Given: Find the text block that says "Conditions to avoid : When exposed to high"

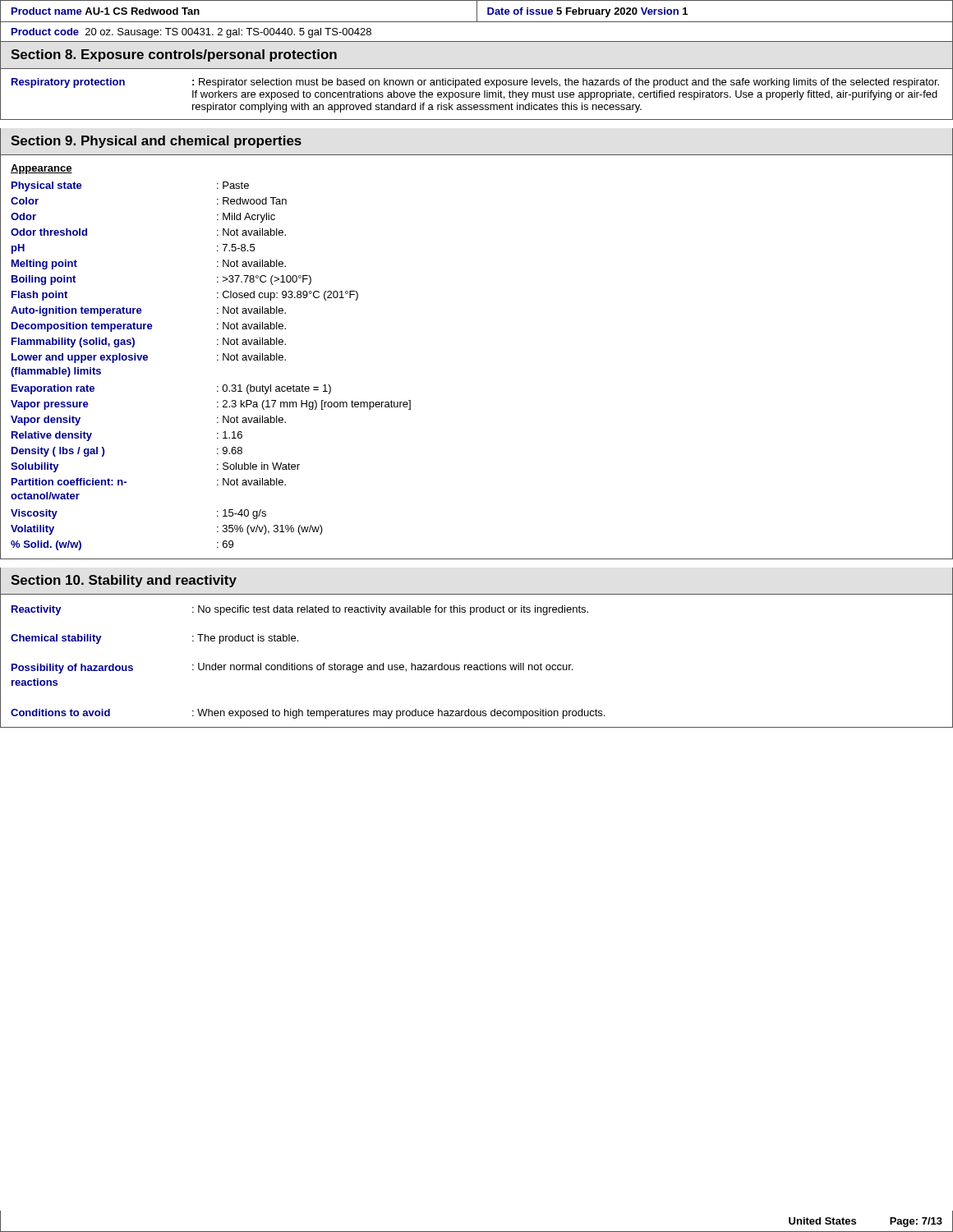Looking at the screenshot, I should [x=476, y=712].
